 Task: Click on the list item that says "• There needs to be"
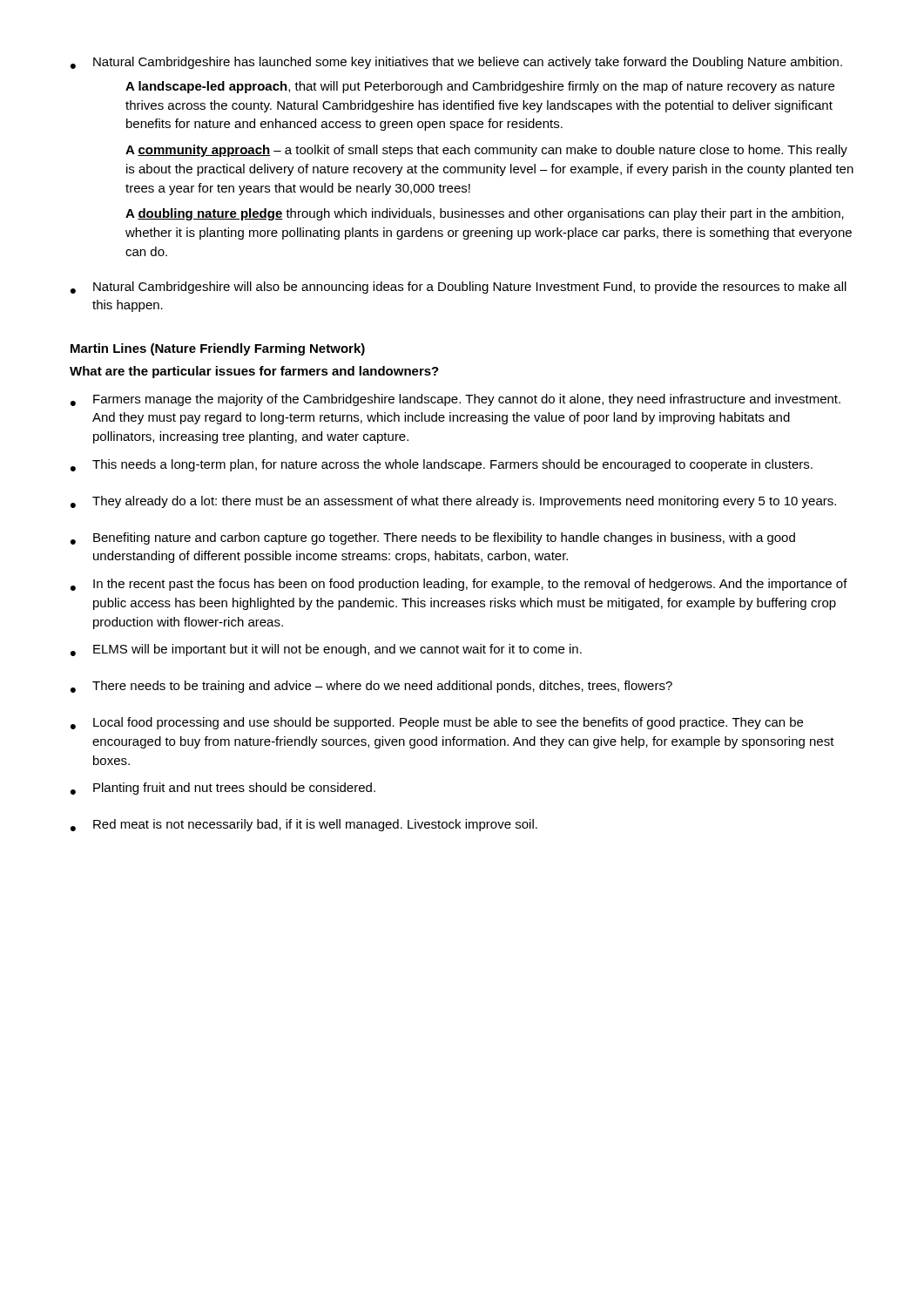pyautogui.click(x=371, y=690)
